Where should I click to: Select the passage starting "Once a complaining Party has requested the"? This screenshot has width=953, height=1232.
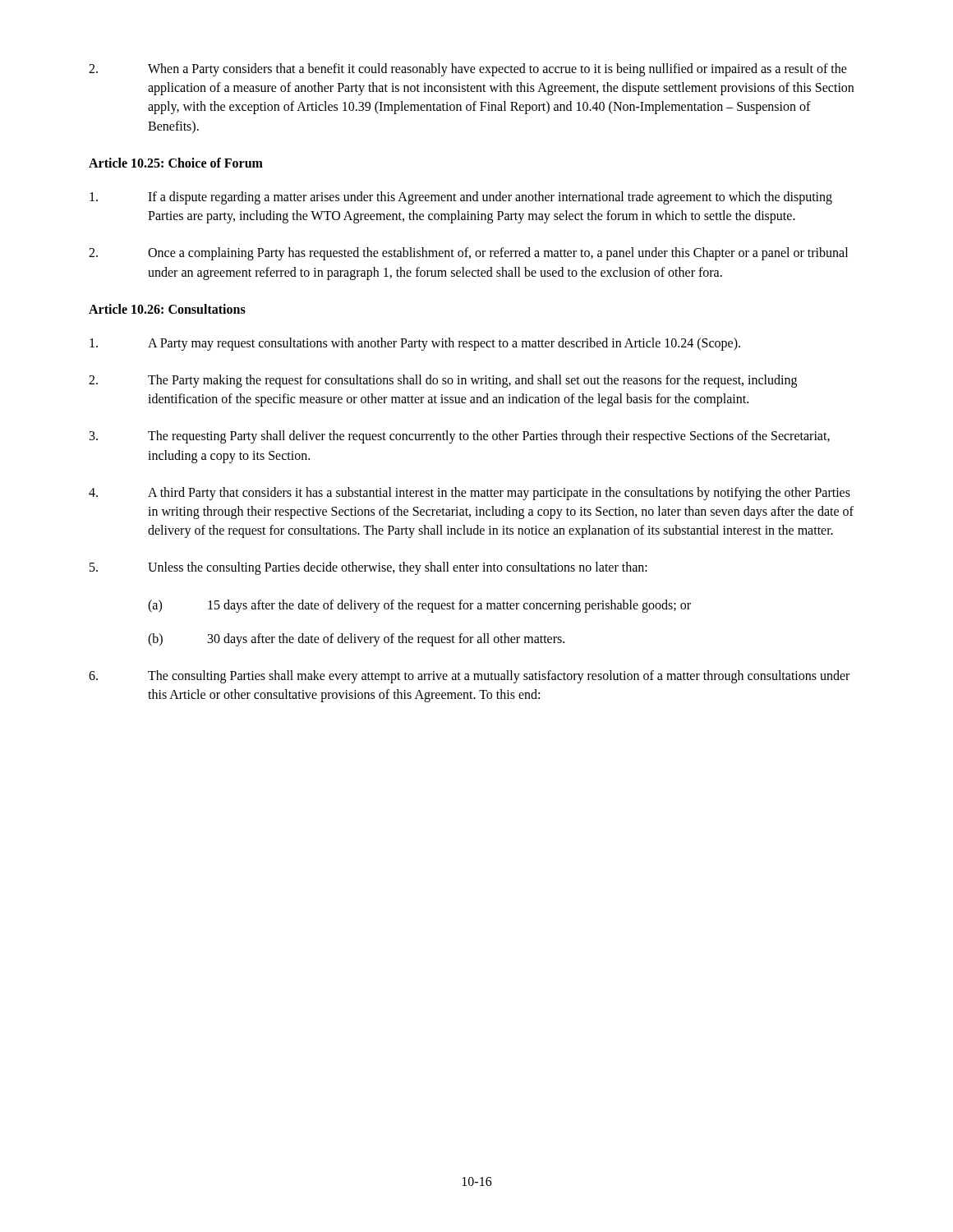[x=472, y=262]
